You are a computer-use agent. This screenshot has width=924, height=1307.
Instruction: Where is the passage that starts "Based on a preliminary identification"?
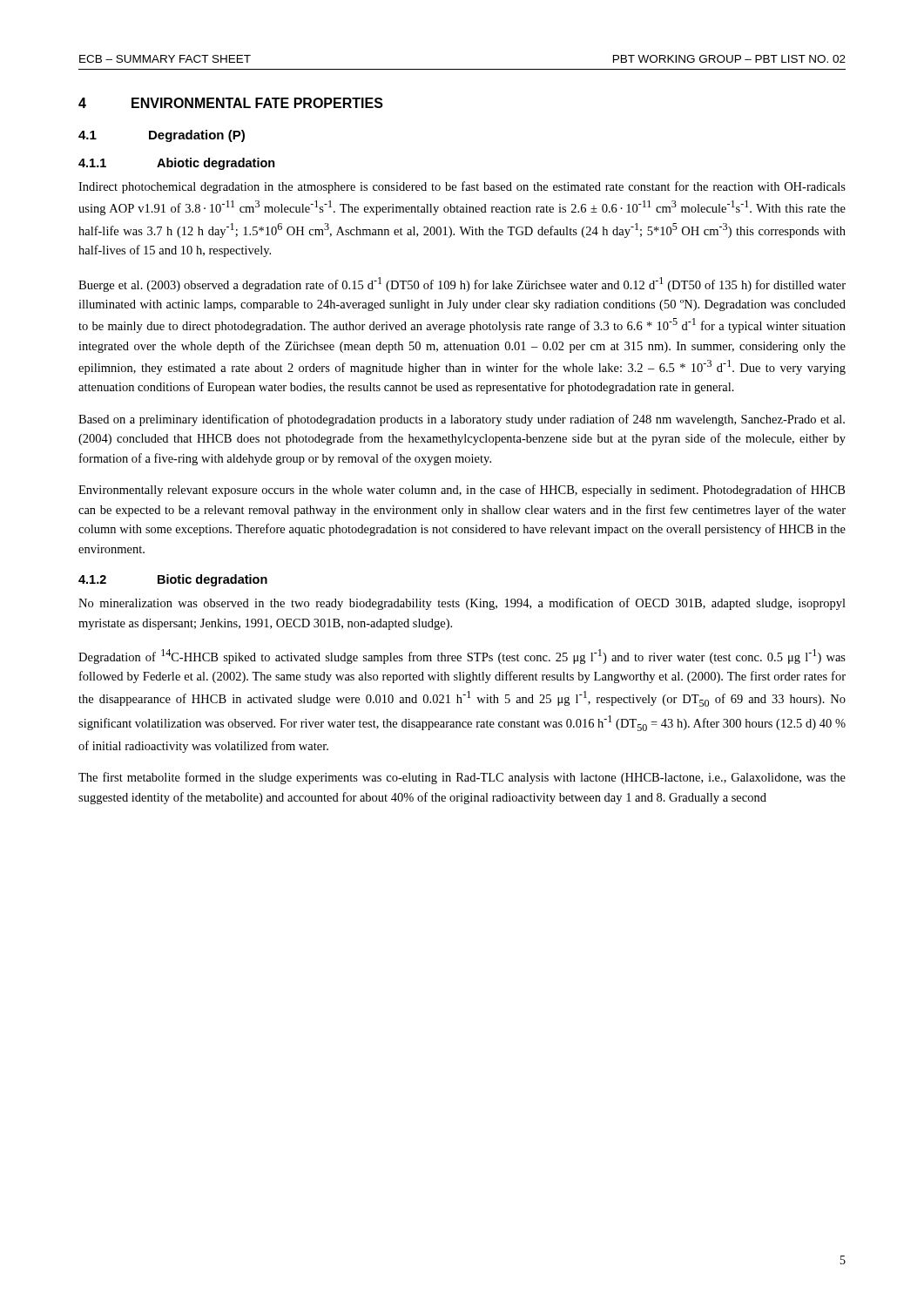point(462,438)
